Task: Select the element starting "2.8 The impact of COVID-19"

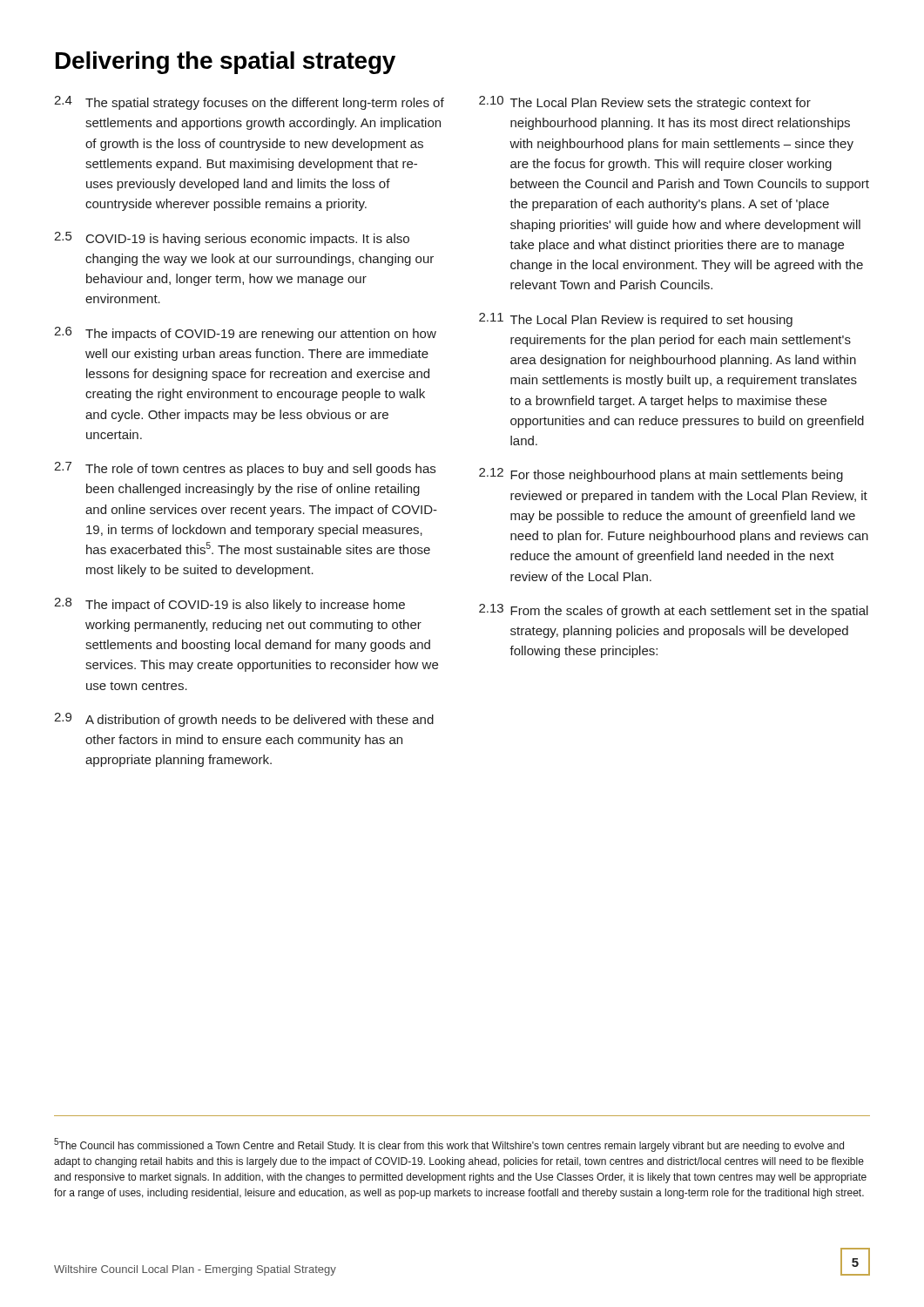Action: click(x=250, y=644)
